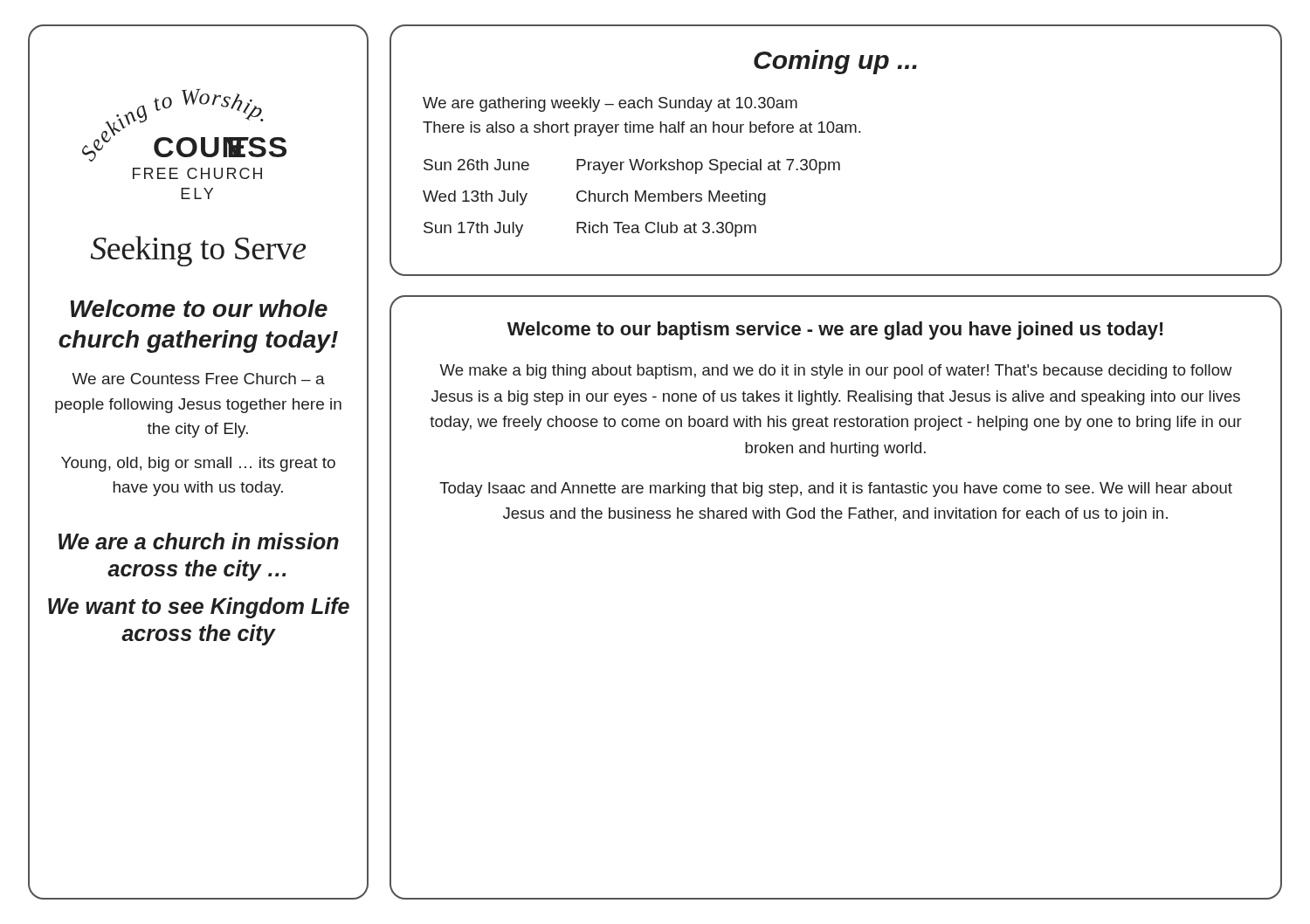Locate the list item with the text "Sun 26th June Prayer Workshop Special"
Screen dimensions: 924x1310
pos(632,165)
